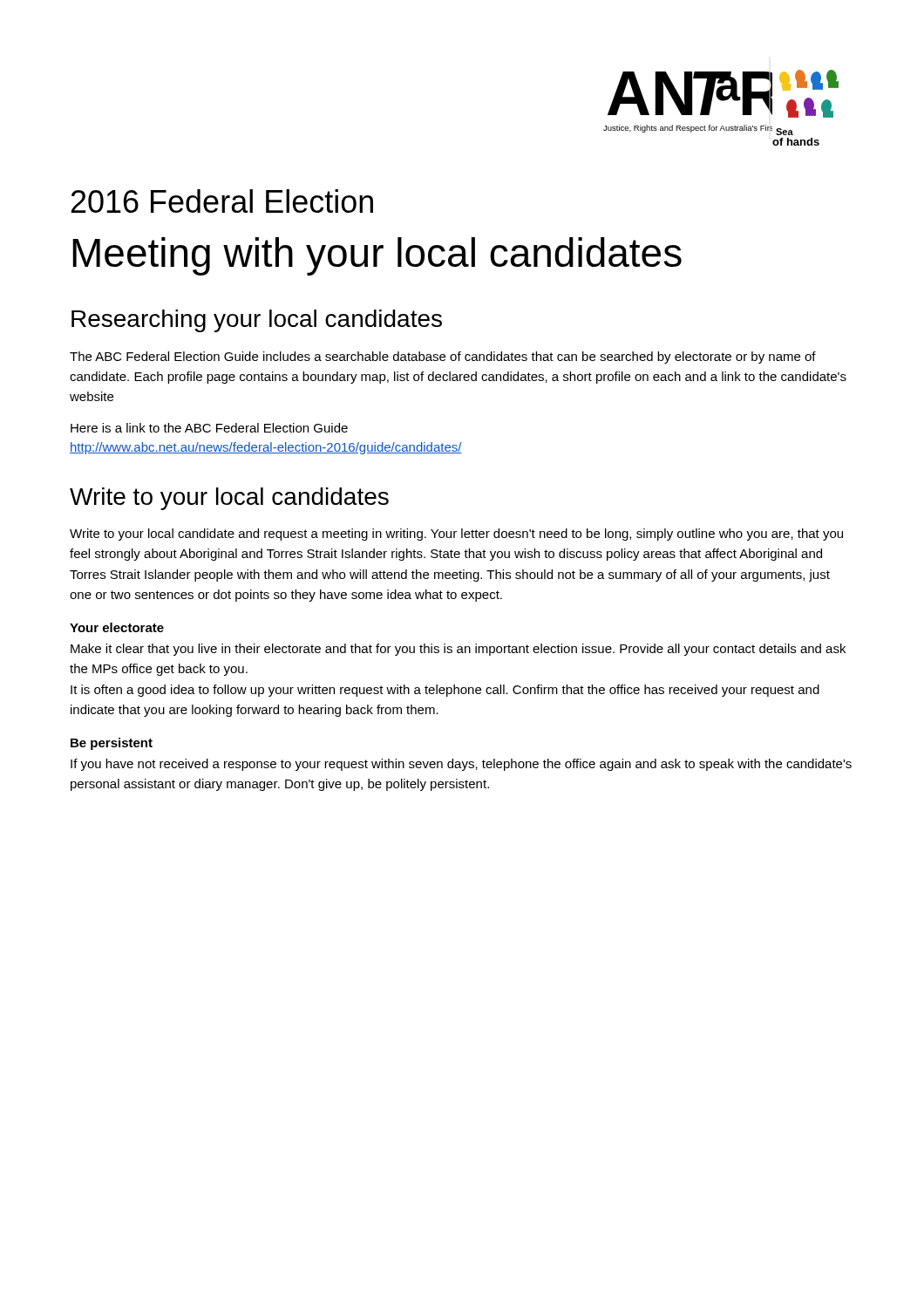Click the logo
Image resolution: width=924 pixels, height=1308 pixels.
click(x=462, y=100)
